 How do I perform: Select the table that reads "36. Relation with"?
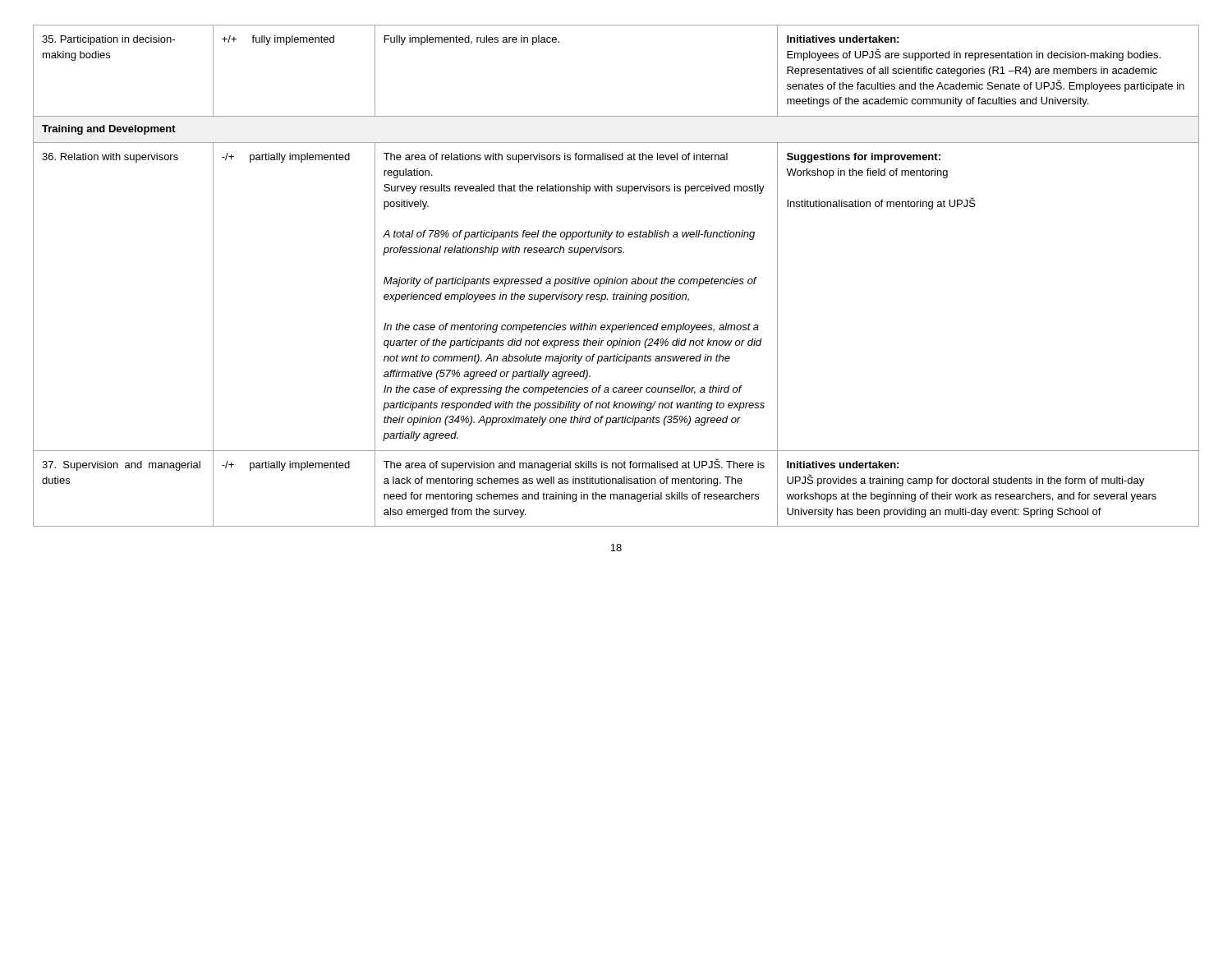click(616, 276)
